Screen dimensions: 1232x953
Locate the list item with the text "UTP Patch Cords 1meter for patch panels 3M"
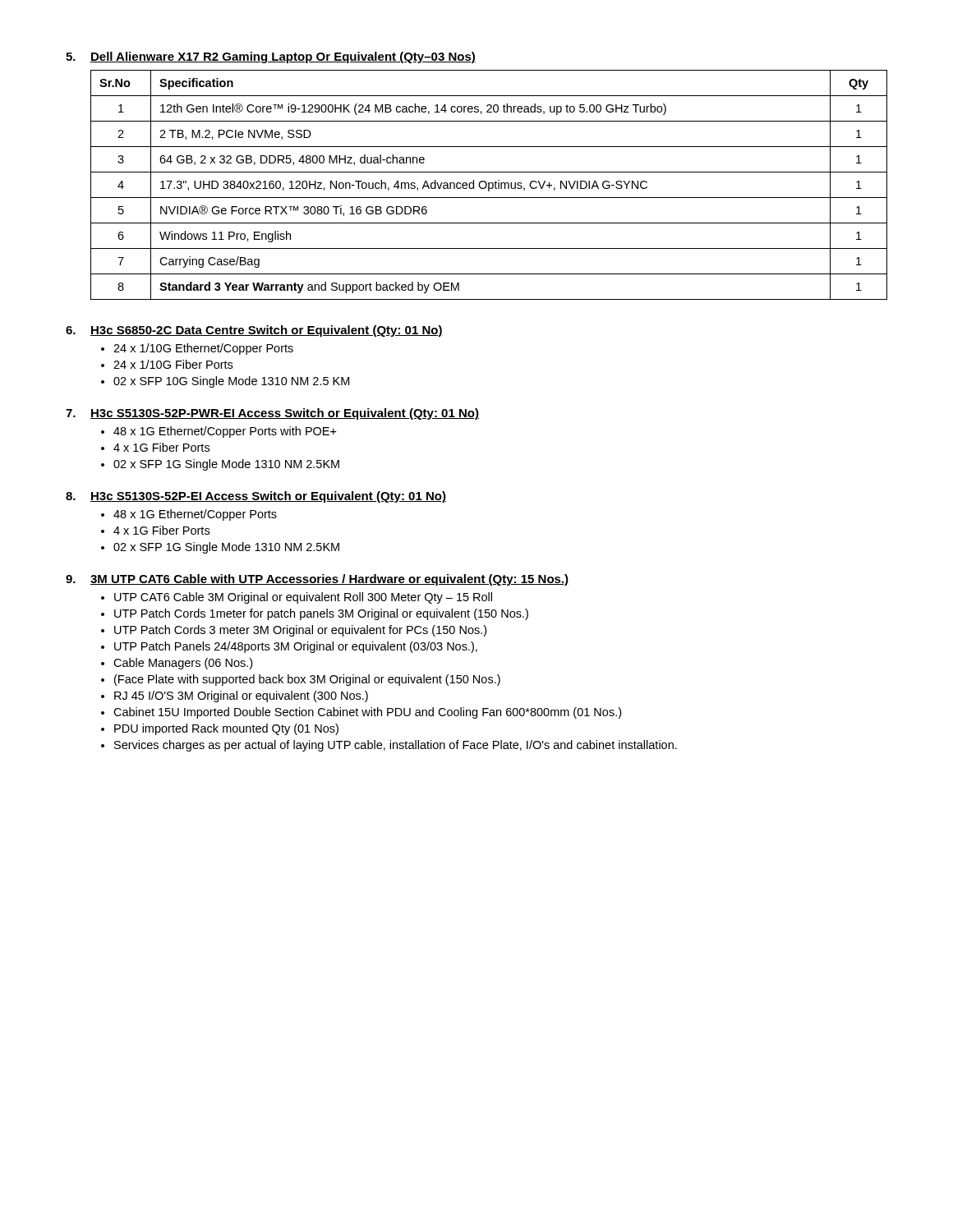321,614
